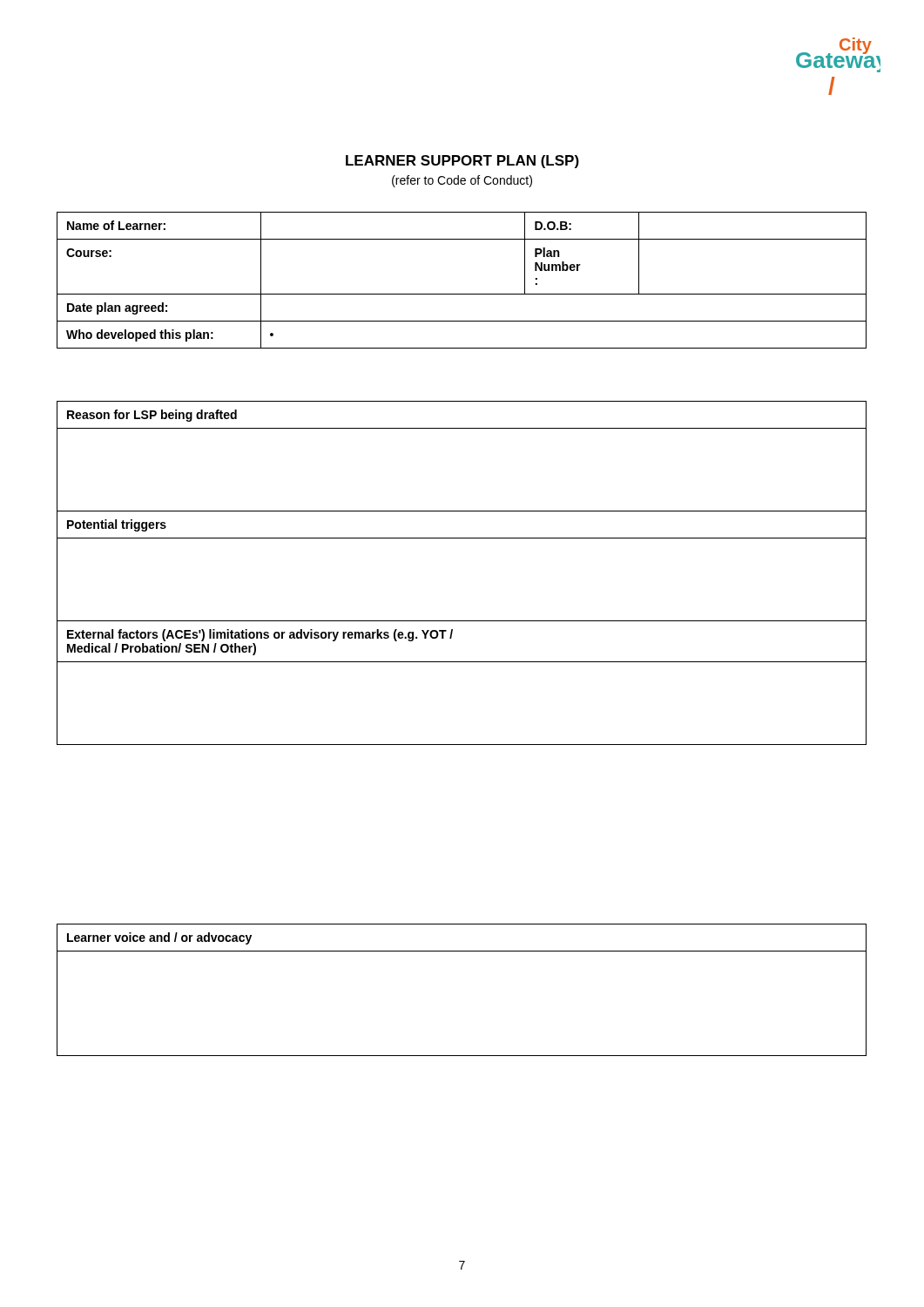Find the table that mentions "Name of Learner:"
924x1307 pixels.
tap(462, 280)
